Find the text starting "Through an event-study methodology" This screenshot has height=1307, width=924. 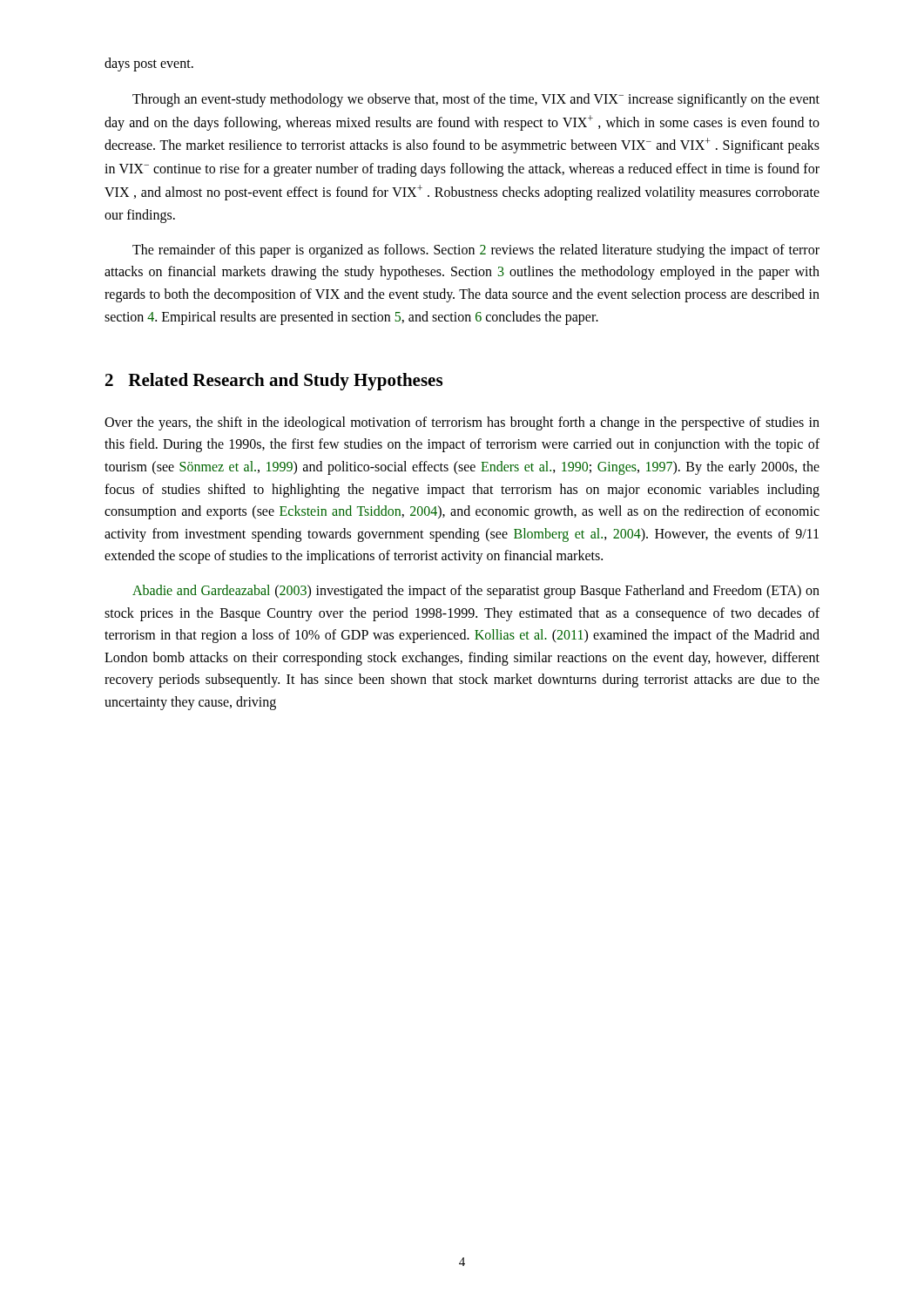[462, 157]
